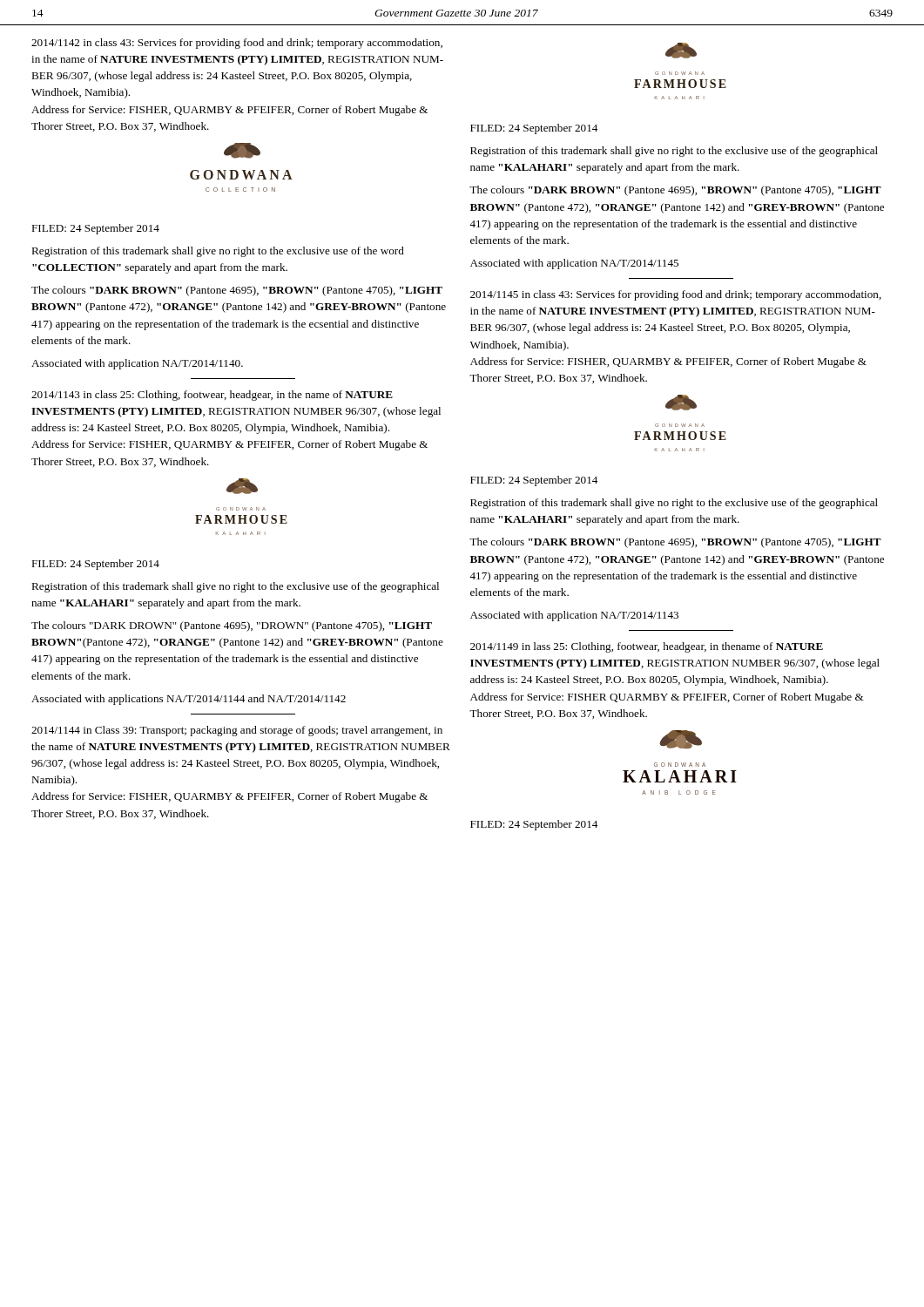Find the text that says "Associated with application NA/T/2014/1145"
This screenshot has width=924, height=1307.
pyautogui.click(x=681, y=263)
